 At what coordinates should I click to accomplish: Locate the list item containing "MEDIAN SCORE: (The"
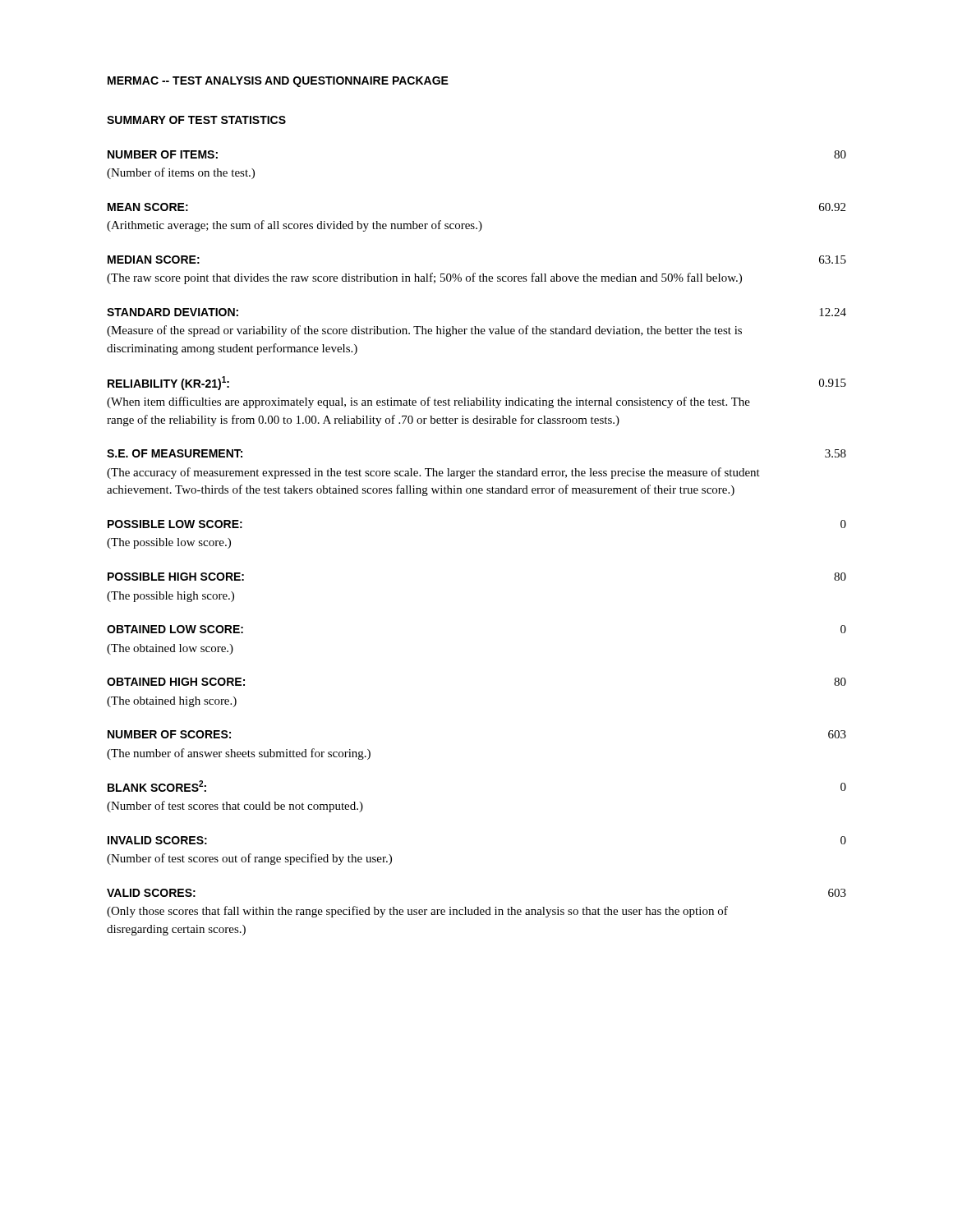476,270
